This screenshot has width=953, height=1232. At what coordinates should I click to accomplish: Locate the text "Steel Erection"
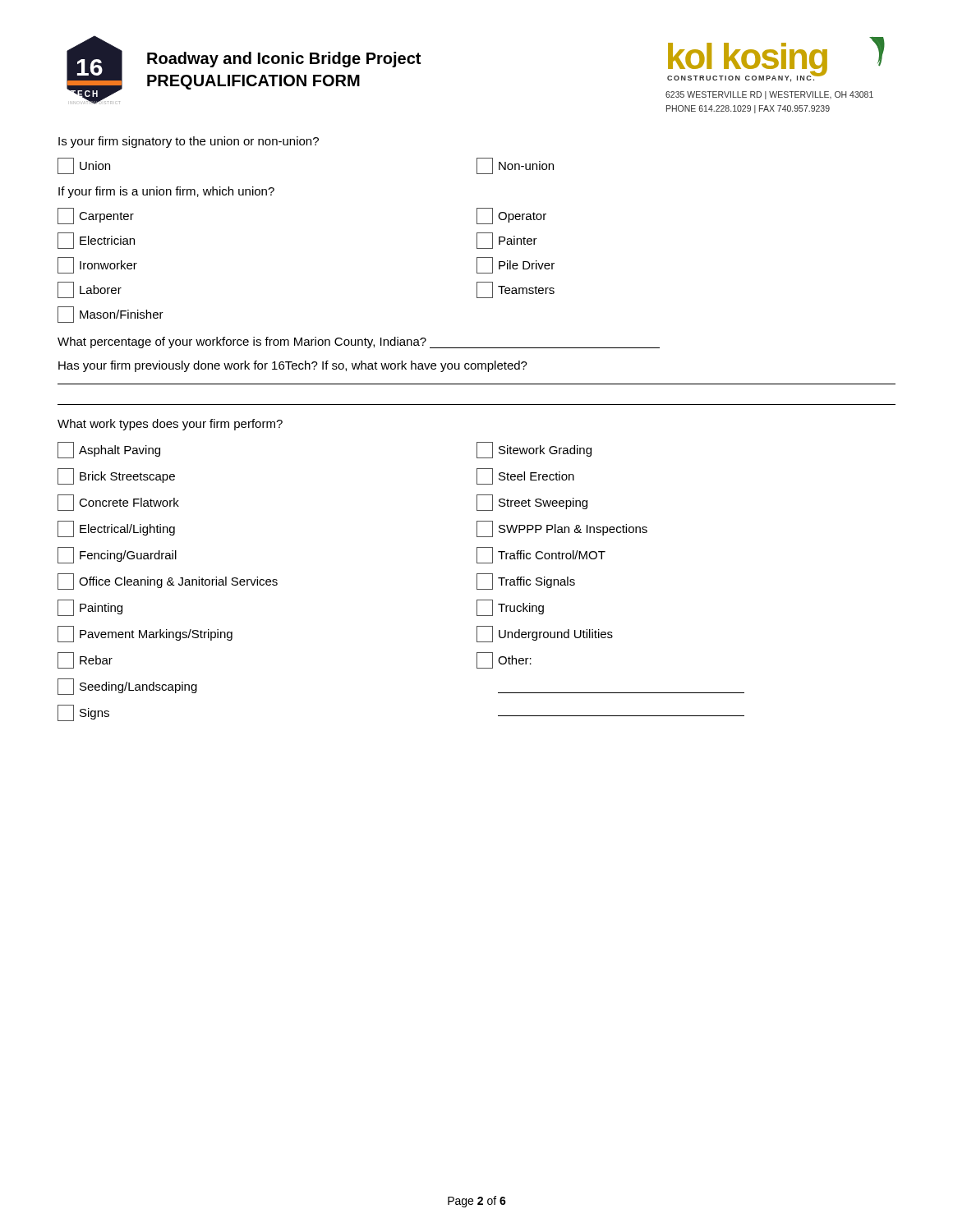pos(526,476)
